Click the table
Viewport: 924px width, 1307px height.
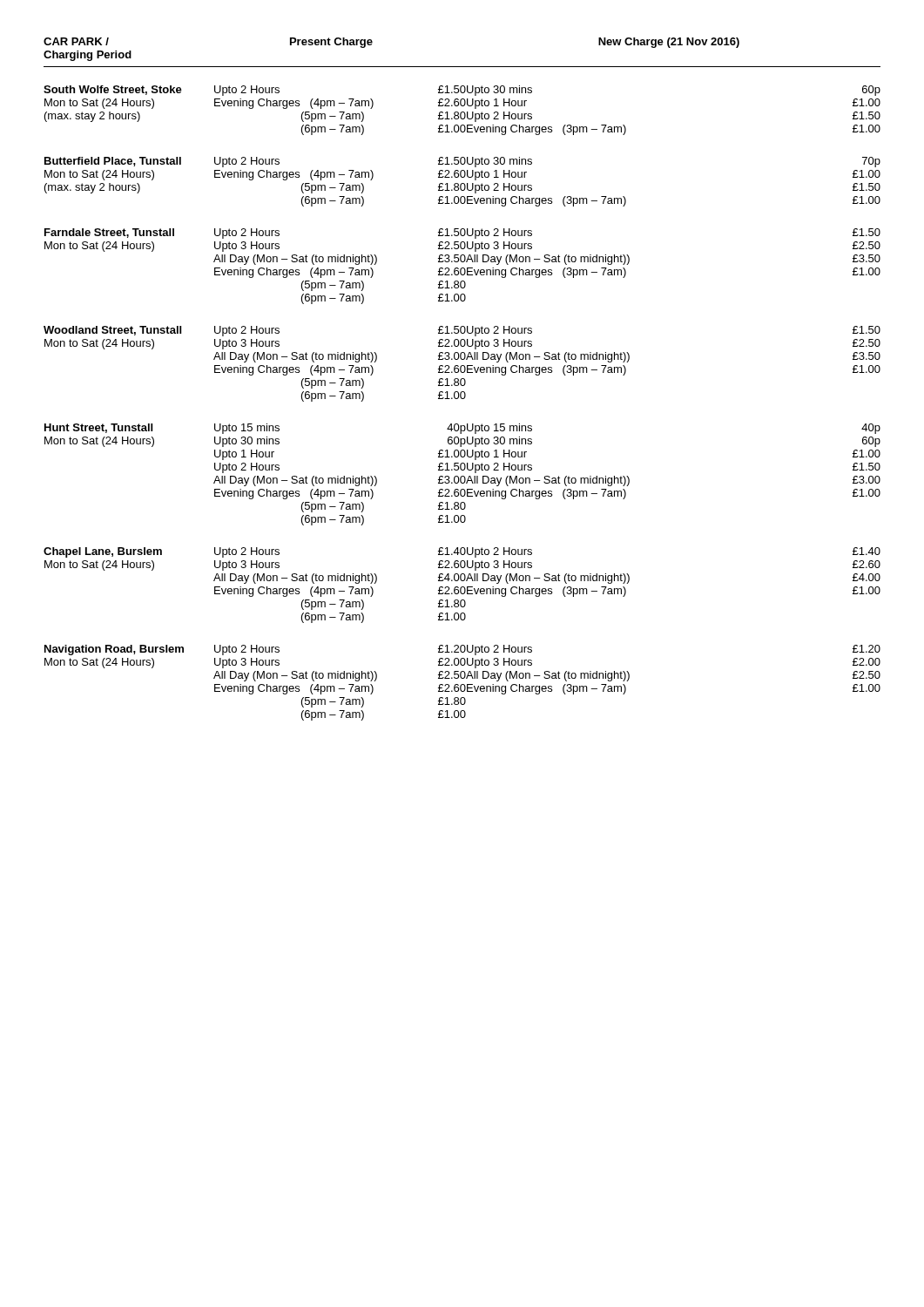point(462,403)
